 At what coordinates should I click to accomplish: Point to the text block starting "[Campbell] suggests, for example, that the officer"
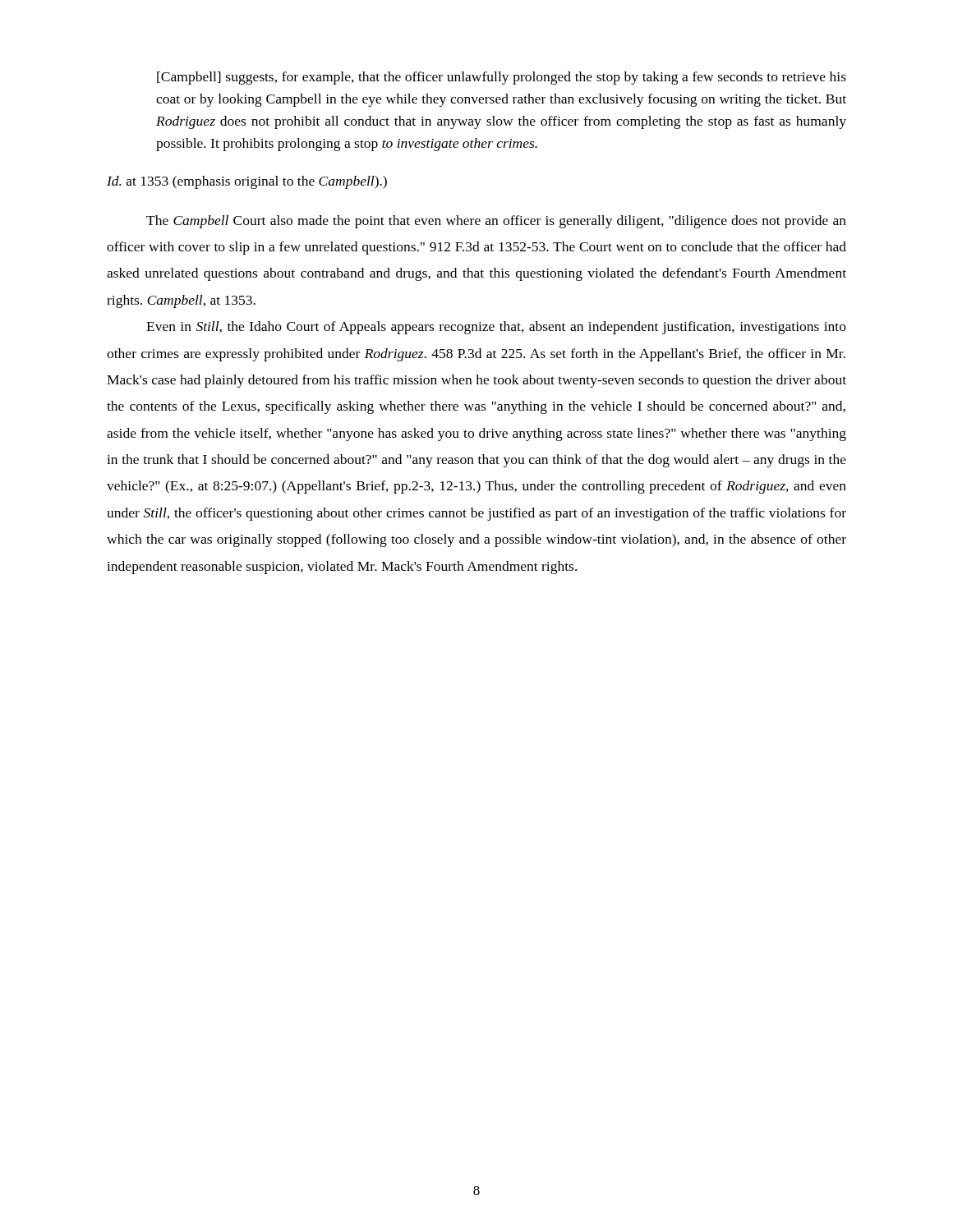point(501,110)
